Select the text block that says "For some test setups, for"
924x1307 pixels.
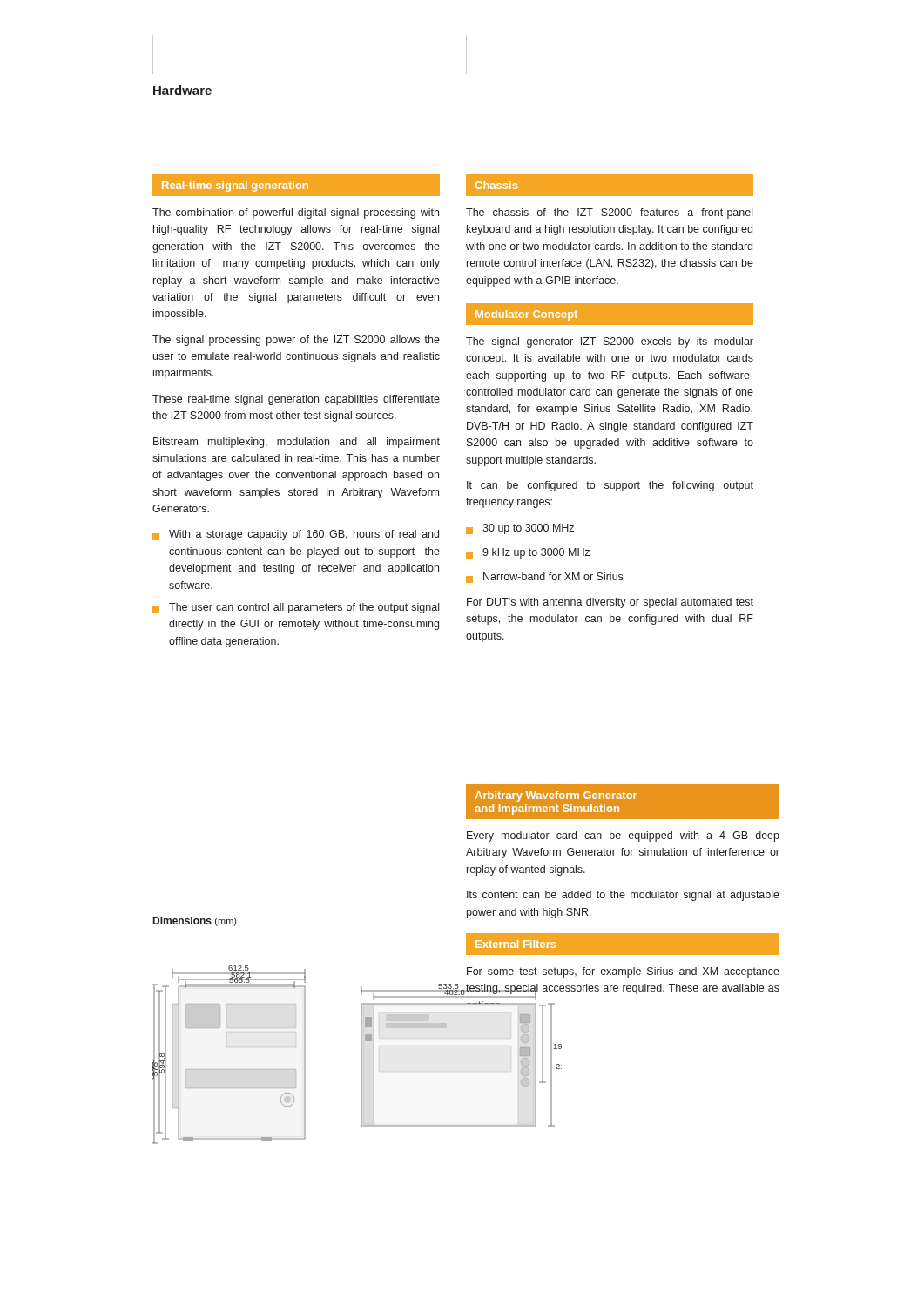(623, 988)
